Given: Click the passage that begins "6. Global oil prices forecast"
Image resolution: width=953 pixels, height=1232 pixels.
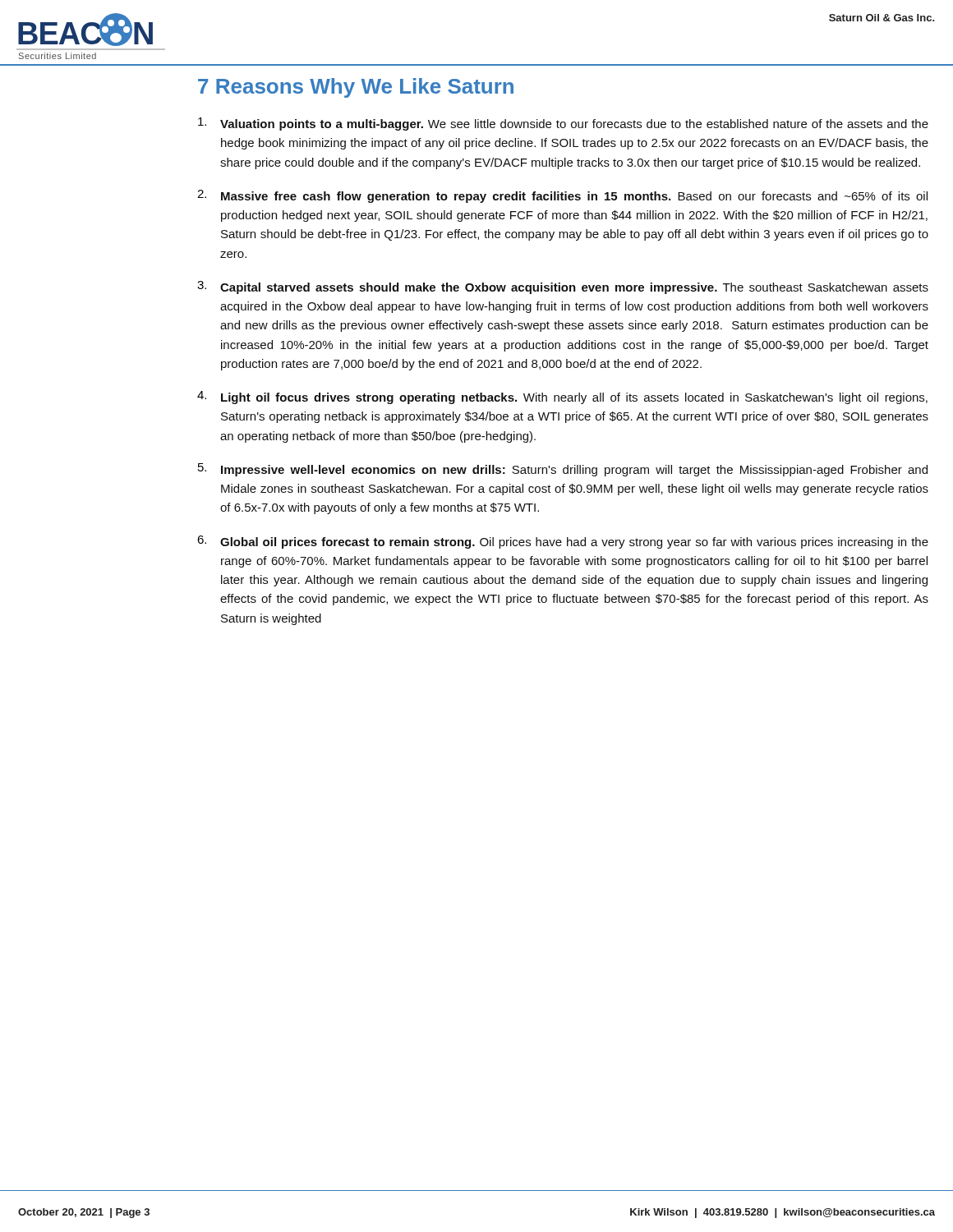Looking at the screenshot, I should [563, 580].
